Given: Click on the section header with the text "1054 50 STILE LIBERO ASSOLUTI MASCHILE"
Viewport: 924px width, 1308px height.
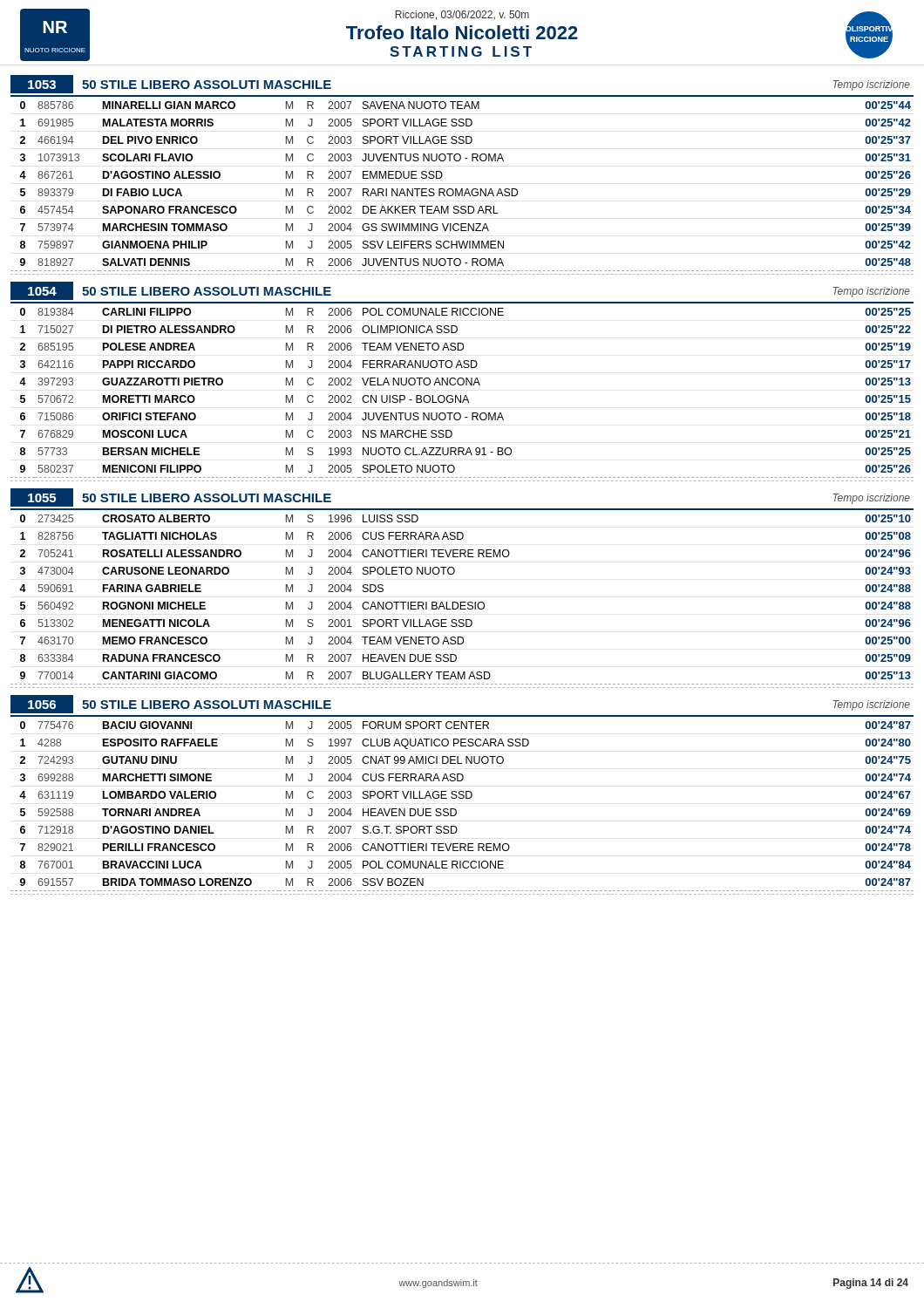Looking at the screenshot, I should pos(462,379).
